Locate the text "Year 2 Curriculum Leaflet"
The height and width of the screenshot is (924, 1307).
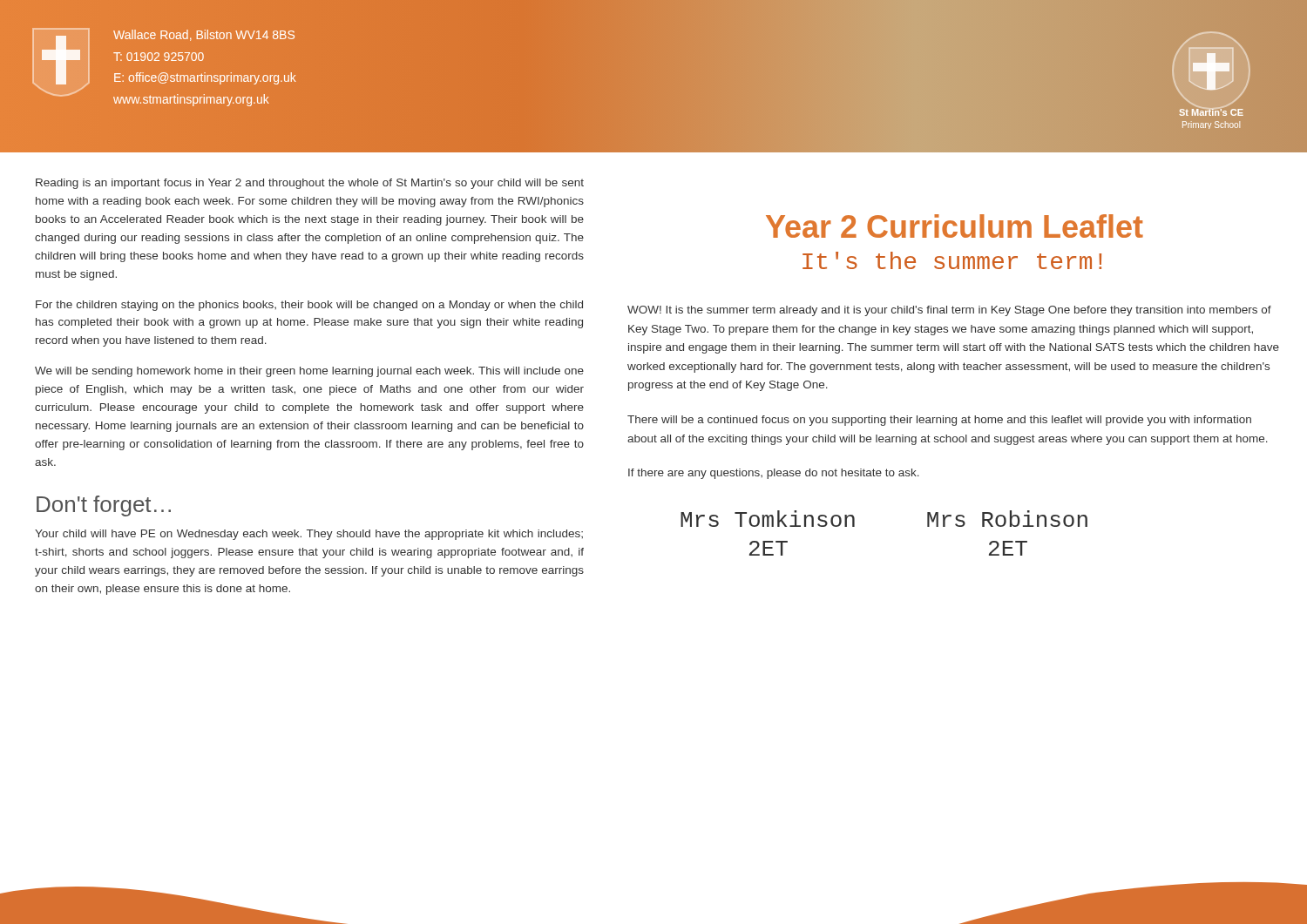coord(954,227)
